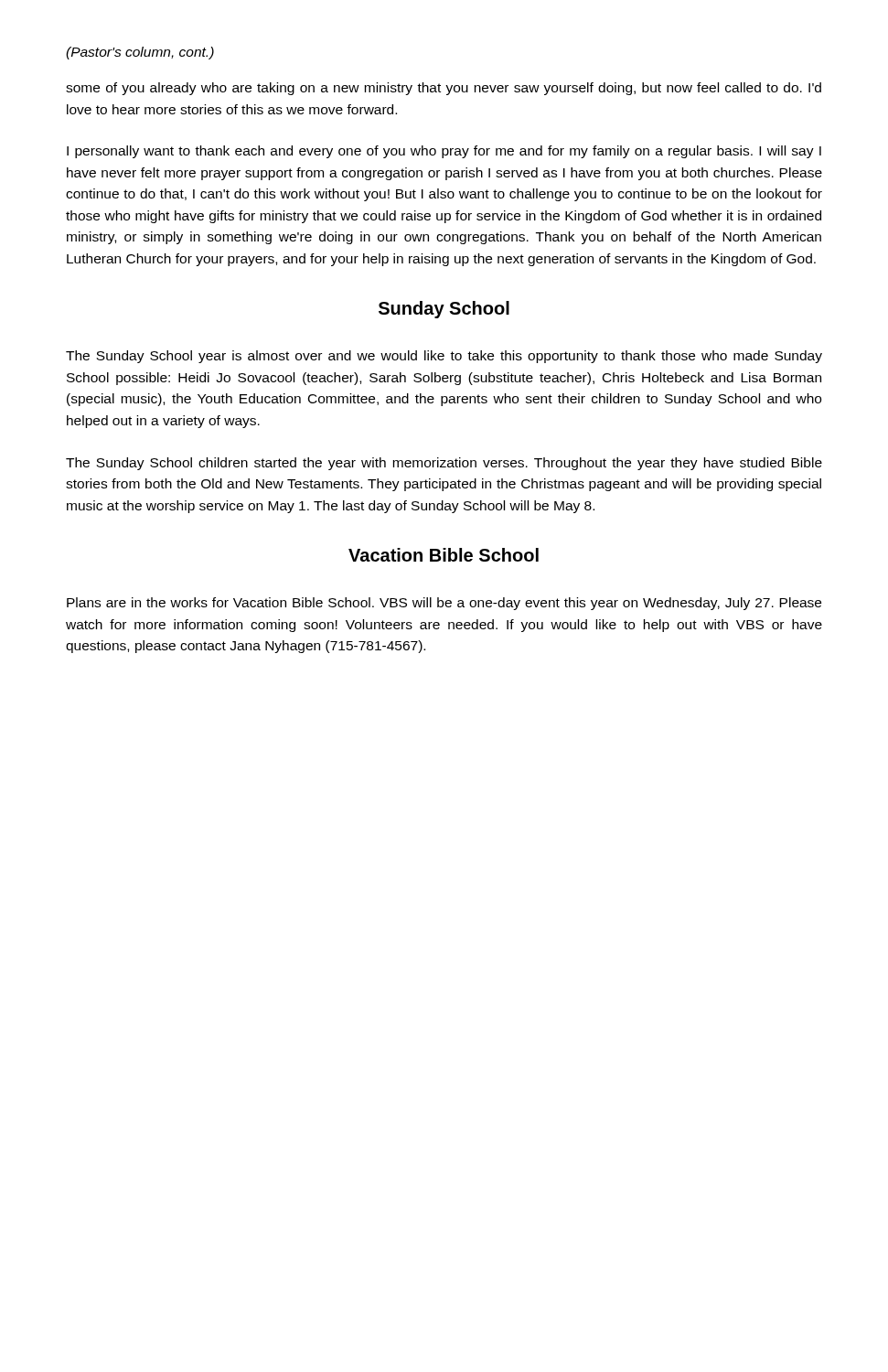This screenshot has height=1372, width=888.
Task: Where does it say "Vacation Bible School"?
Action: (444, 555)
